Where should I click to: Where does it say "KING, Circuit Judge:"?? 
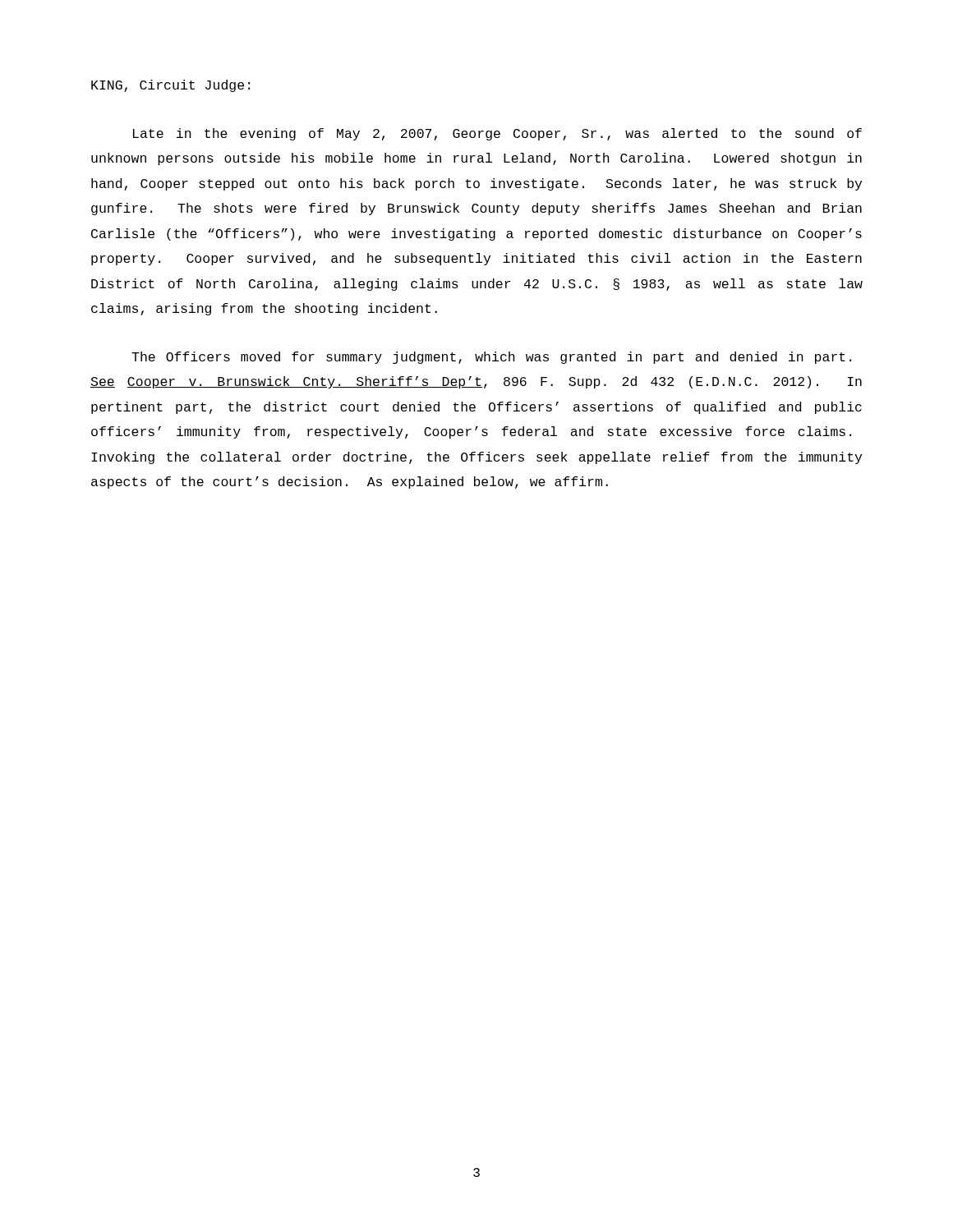pyautogui.click(x=170, y=86)
